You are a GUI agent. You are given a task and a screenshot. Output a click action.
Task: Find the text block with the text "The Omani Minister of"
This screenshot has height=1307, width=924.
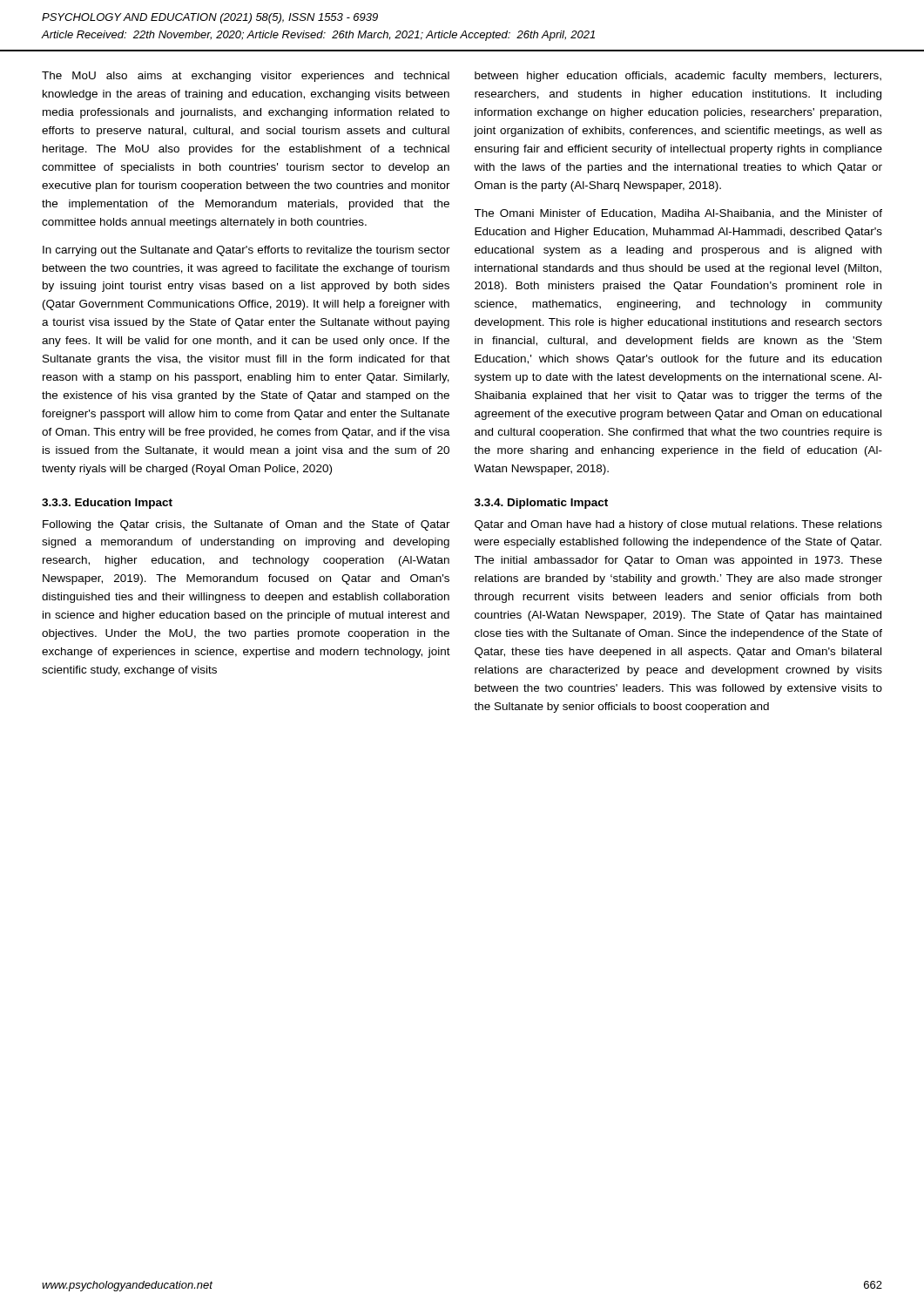pos(678,341)
